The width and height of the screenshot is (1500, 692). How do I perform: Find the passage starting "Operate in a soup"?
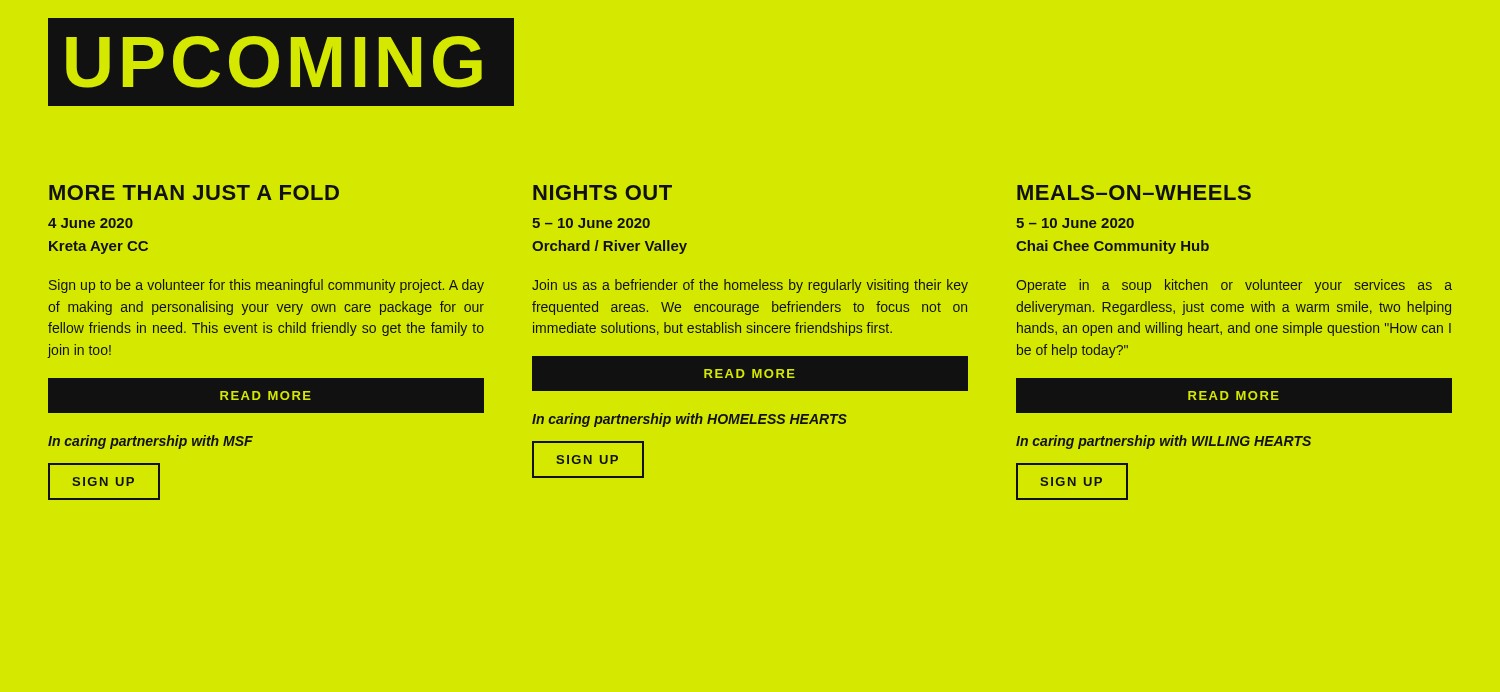point(1234,318)
